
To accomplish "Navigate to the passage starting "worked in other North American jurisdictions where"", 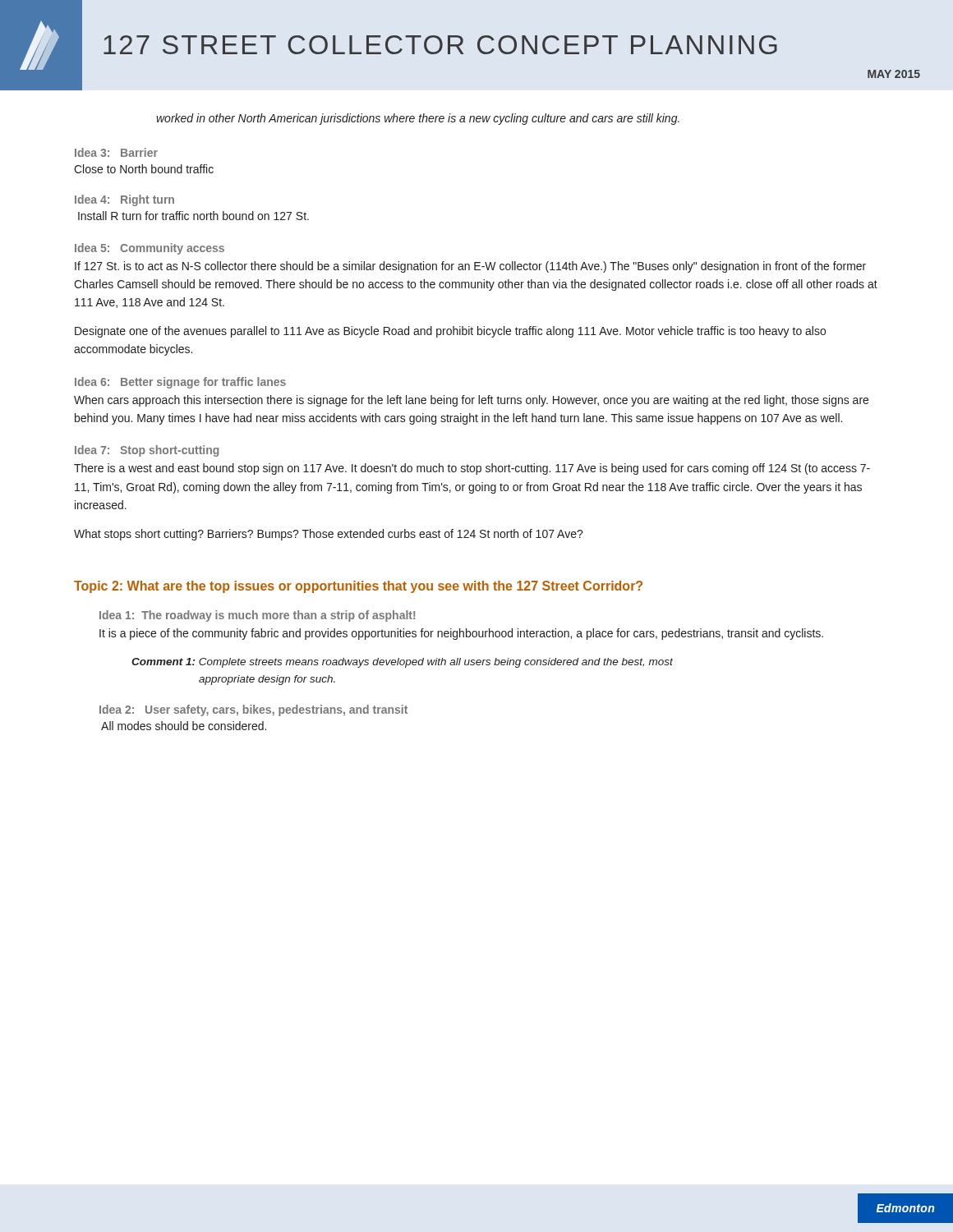I will pos(418,118).
